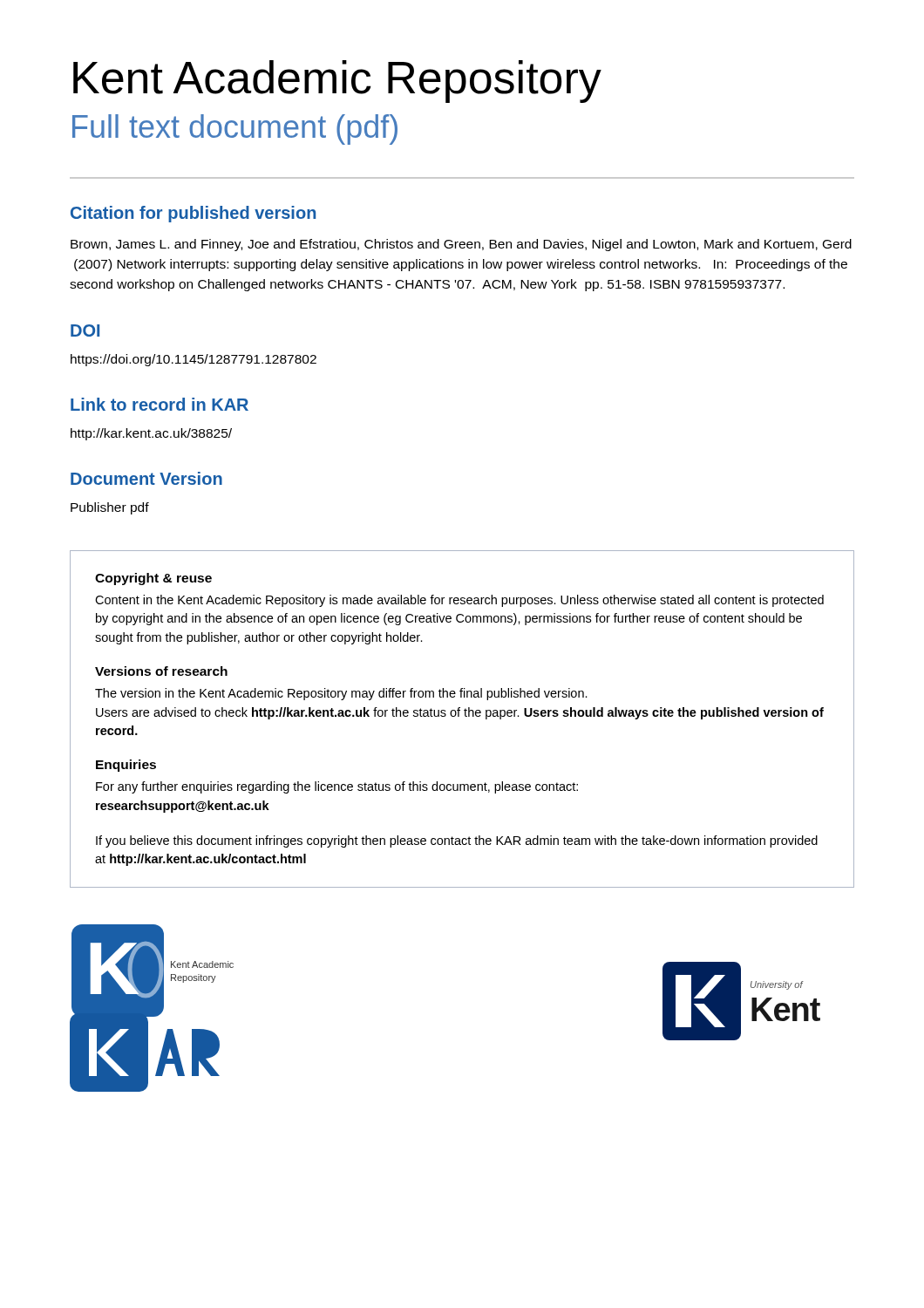This screenshot has width=924, height=1308.
Task: Click on the block starting "Brown, James L."
Action: 462,264
